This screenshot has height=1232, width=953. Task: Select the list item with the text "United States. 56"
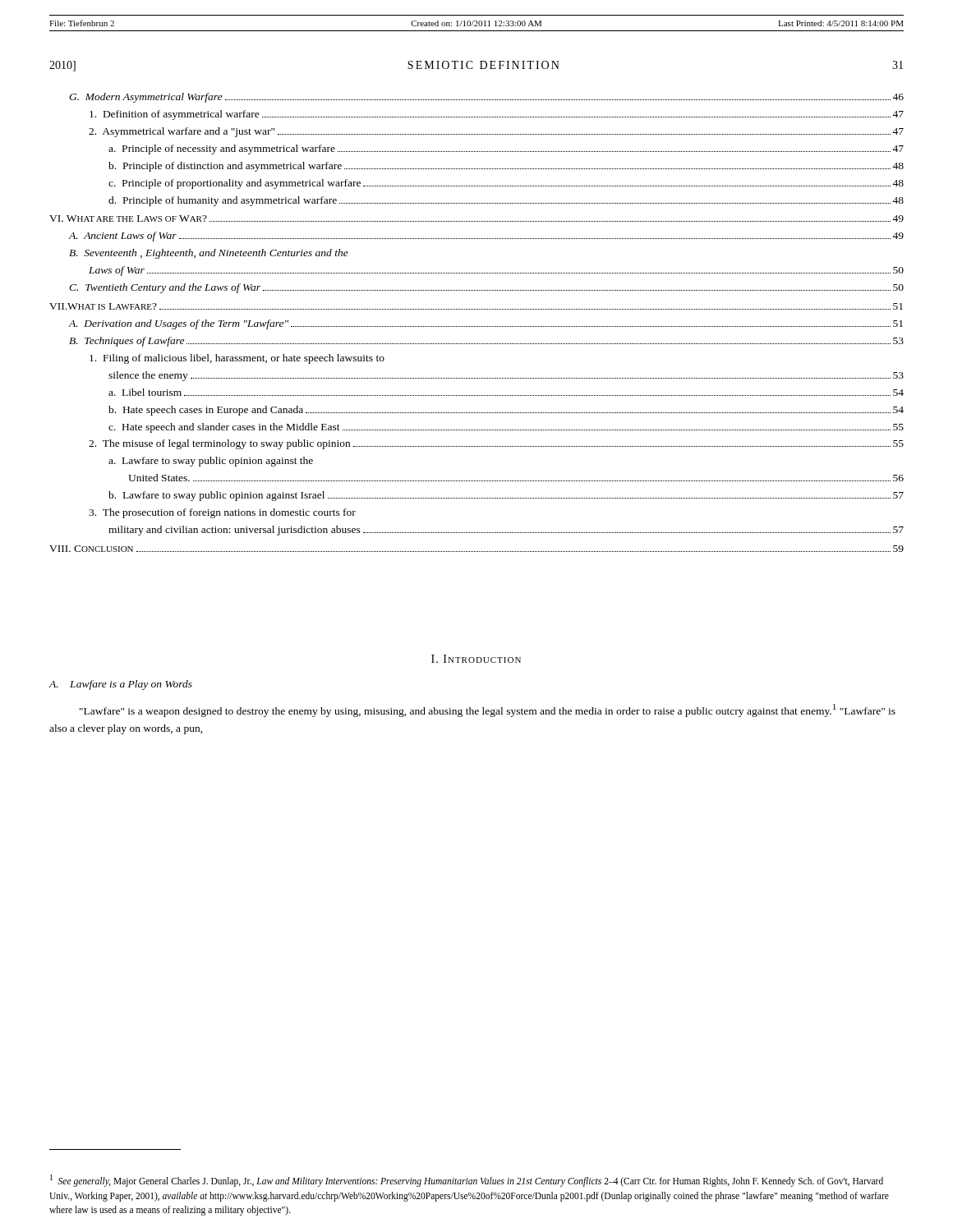[516, 479]
